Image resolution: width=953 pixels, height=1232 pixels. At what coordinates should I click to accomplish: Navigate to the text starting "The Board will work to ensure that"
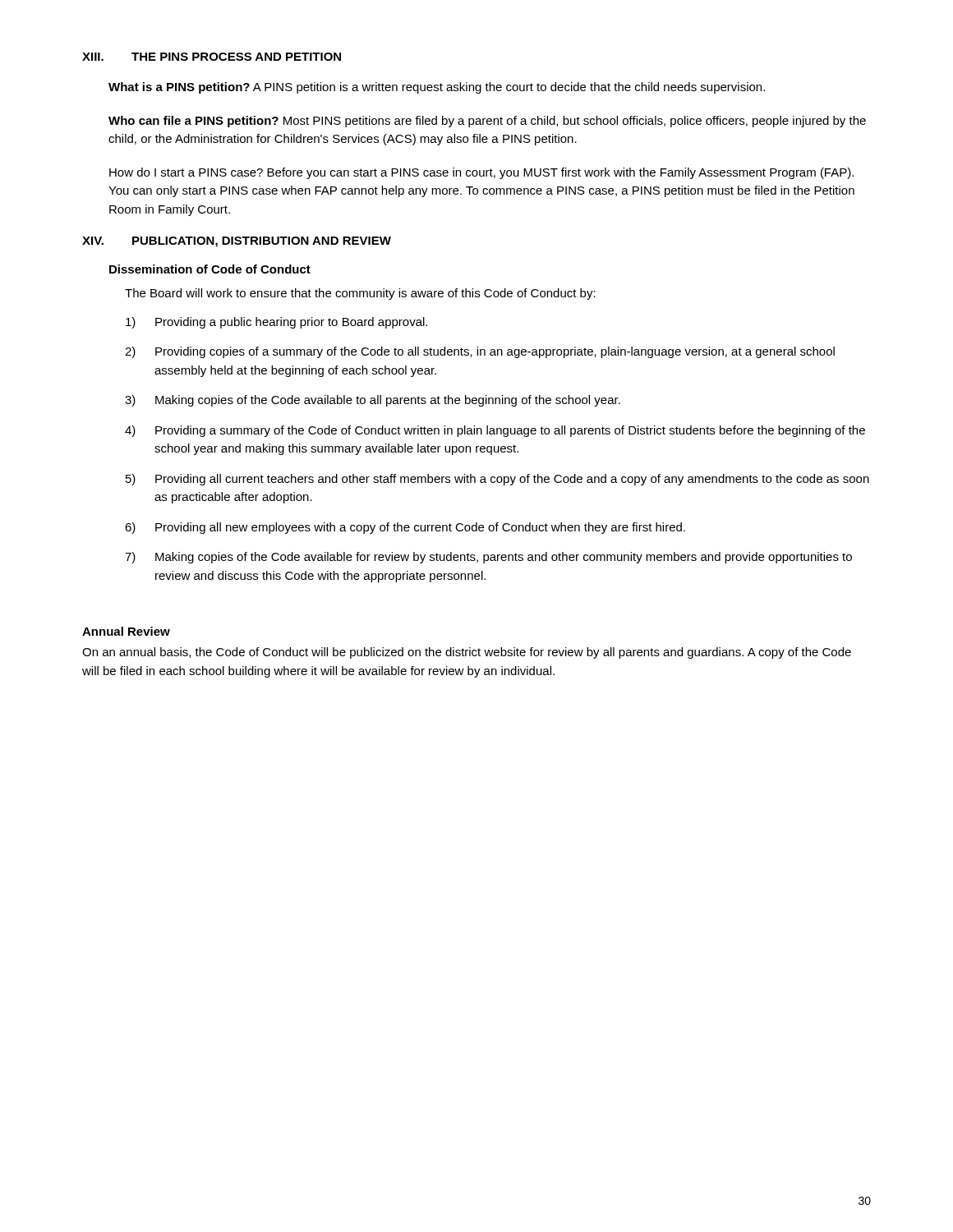point(360,293)
